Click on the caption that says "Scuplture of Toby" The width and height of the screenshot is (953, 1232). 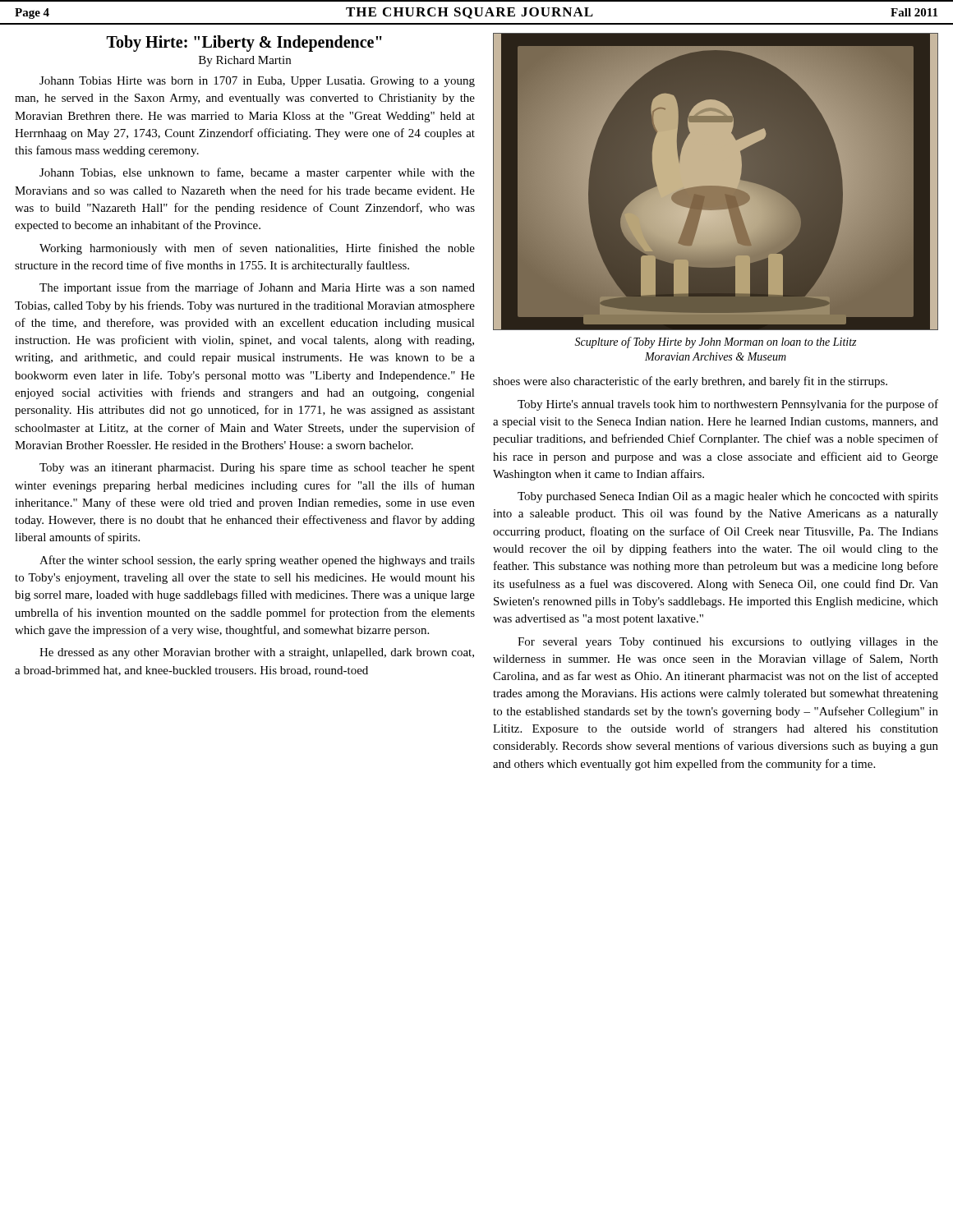(x=716, y=350)
